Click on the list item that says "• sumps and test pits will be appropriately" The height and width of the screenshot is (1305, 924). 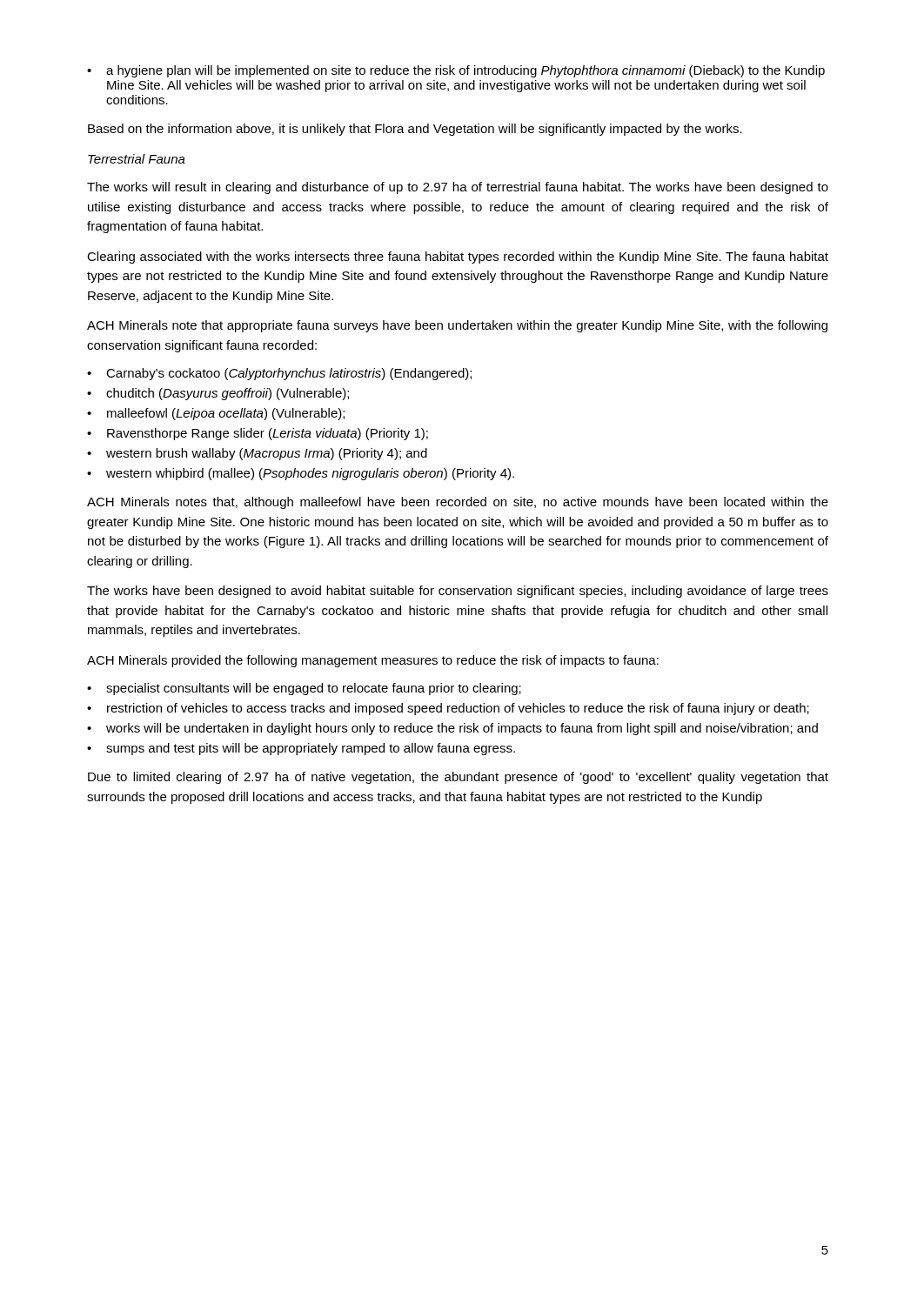[458, 748]
